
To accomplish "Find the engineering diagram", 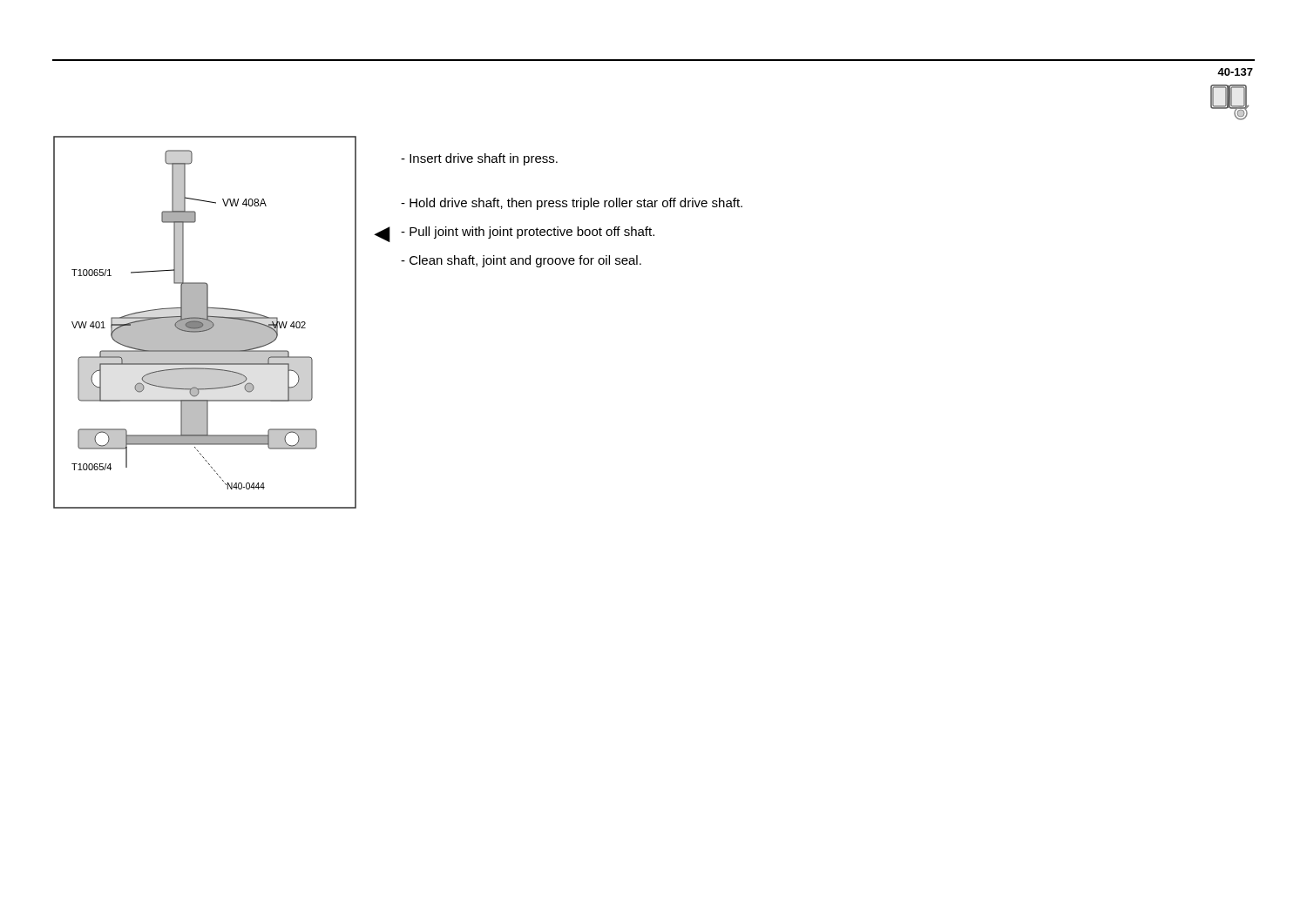I will tap(205, 322).
